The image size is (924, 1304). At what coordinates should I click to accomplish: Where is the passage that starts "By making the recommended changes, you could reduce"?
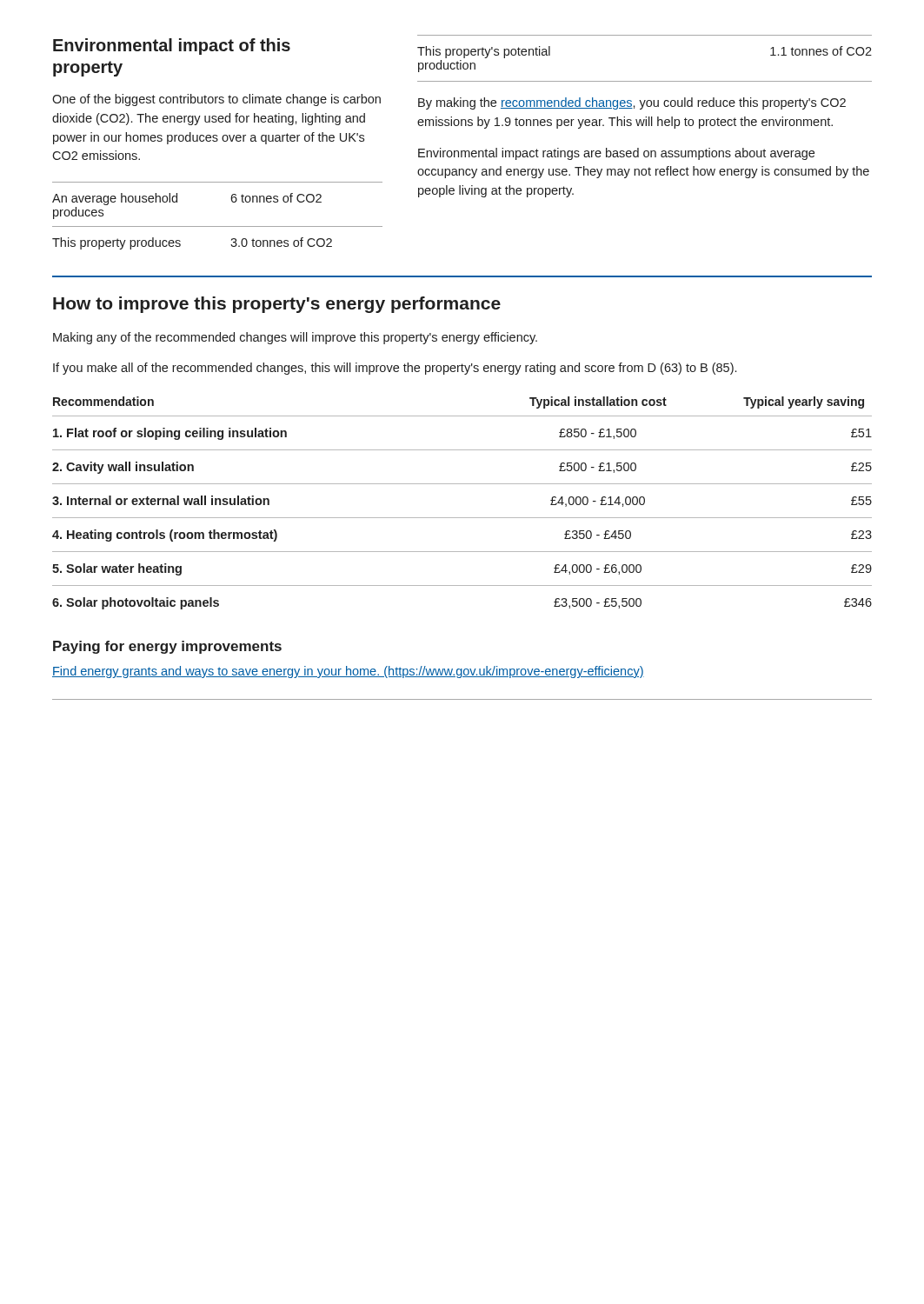632,112
